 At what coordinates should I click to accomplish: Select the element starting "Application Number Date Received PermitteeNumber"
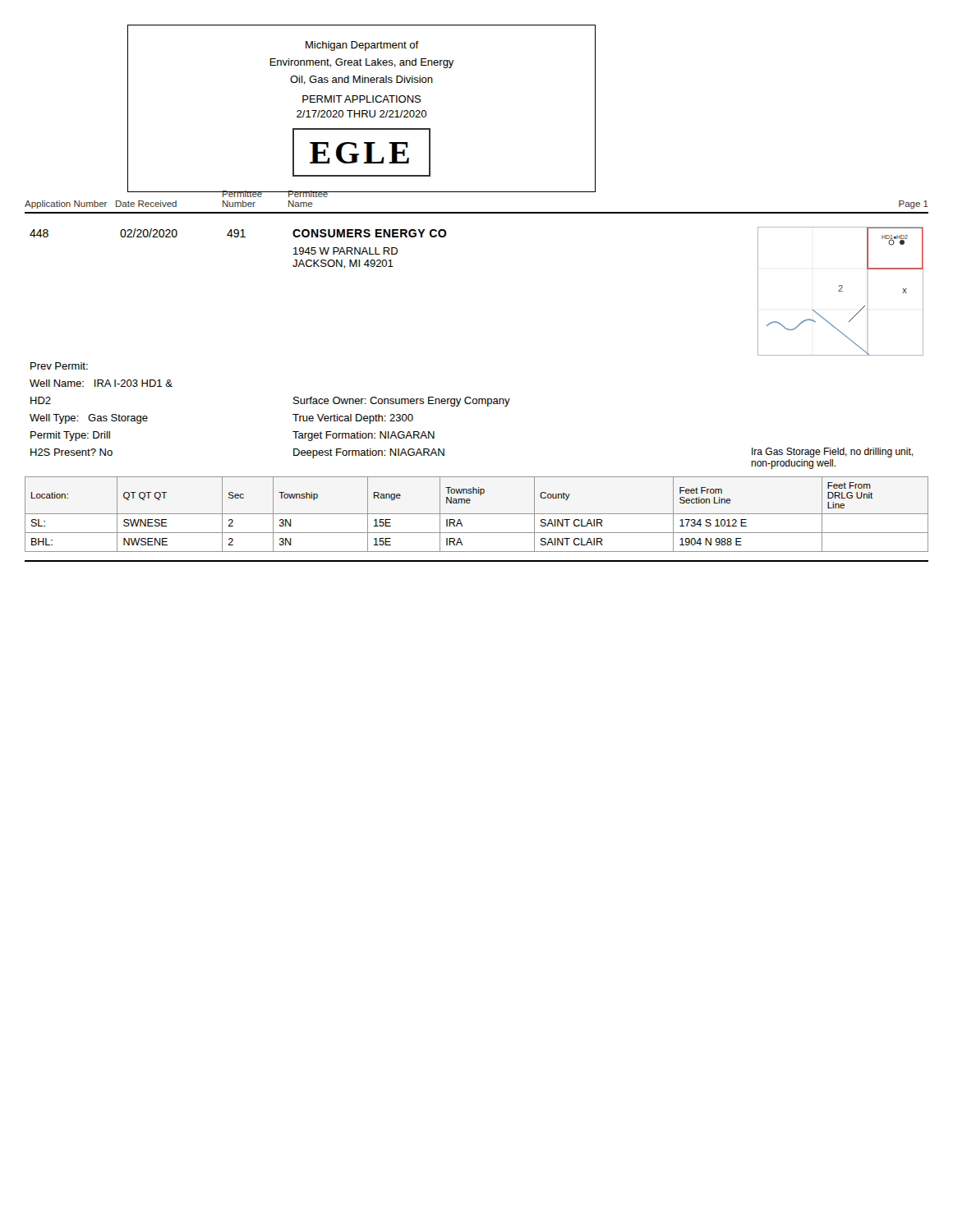coord(476,199)
